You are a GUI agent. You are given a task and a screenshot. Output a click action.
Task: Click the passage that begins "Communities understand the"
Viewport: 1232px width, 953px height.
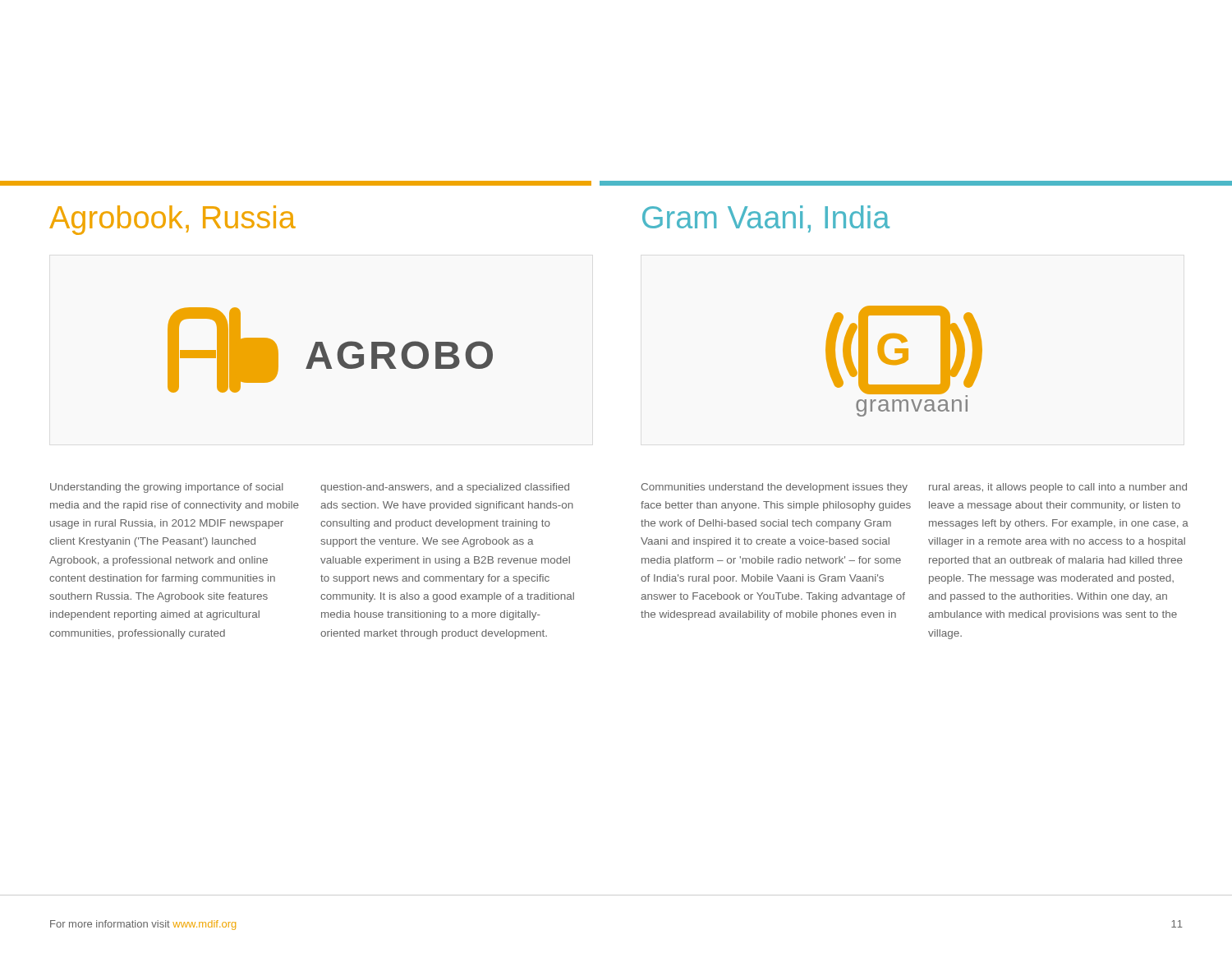point(776,551)
